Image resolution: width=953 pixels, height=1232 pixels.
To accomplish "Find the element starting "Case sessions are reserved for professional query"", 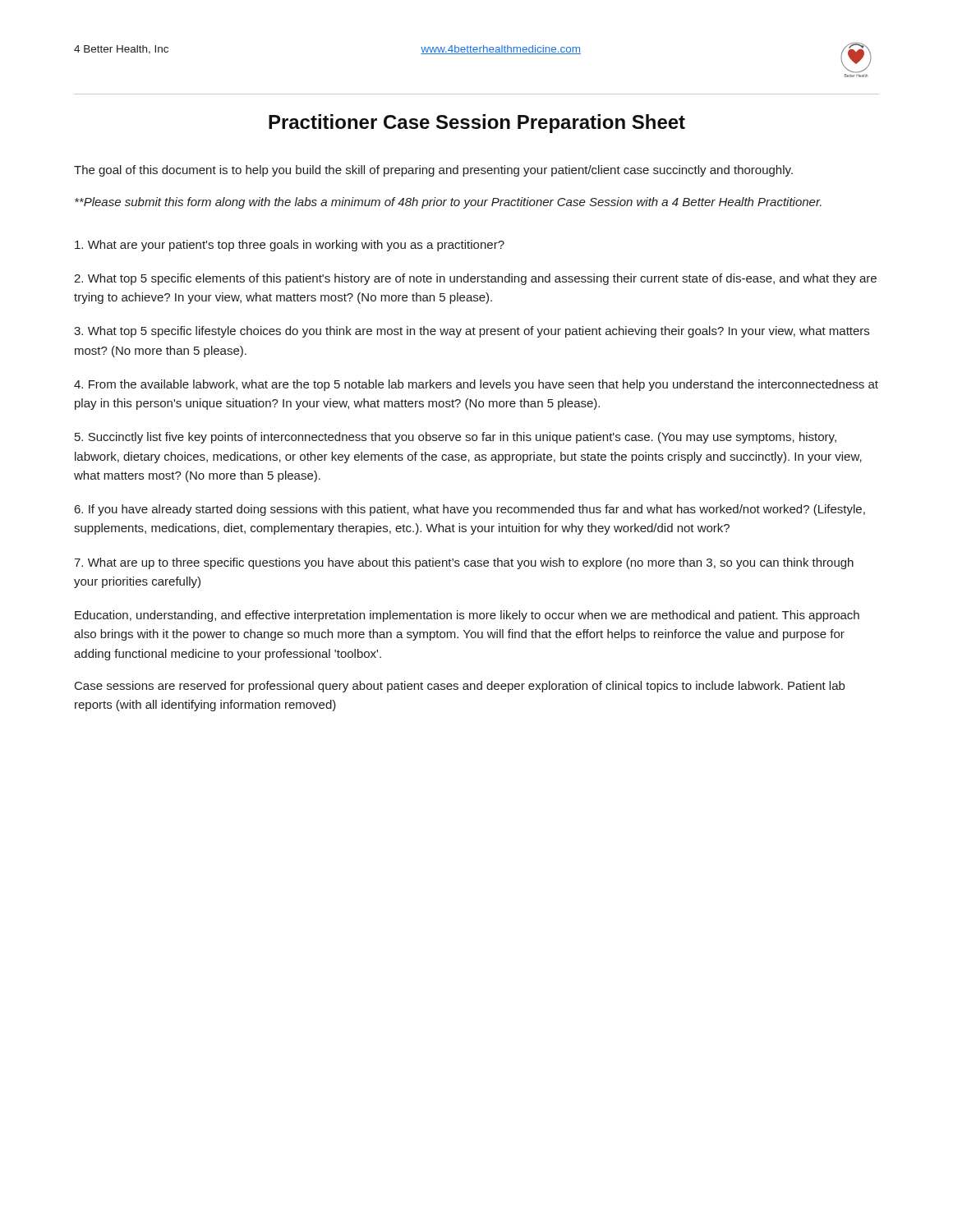I will point(460,695).
